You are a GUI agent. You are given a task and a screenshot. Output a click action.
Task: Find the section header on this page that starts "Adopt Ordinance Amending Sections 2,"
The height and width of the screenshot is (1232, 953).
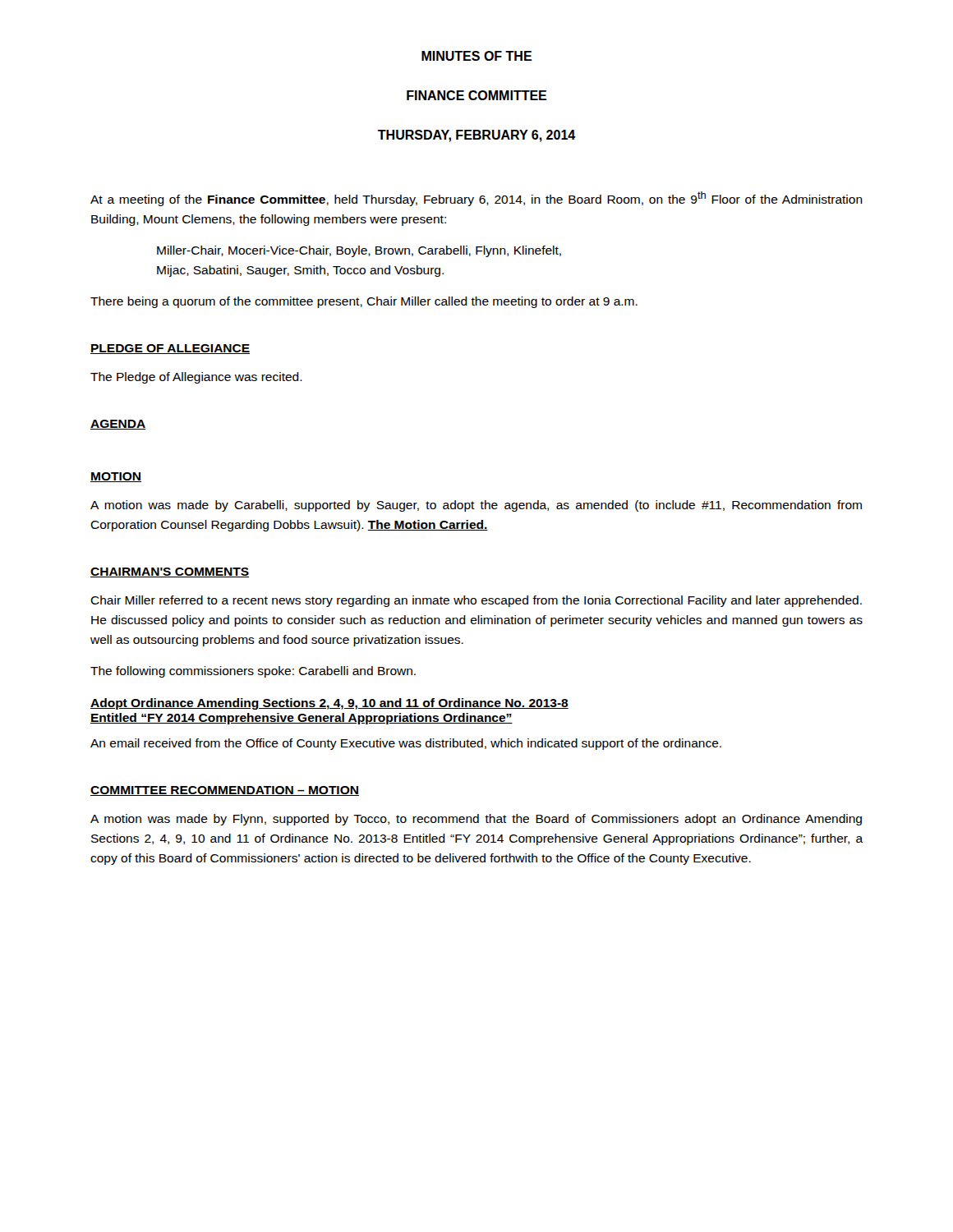476,711
